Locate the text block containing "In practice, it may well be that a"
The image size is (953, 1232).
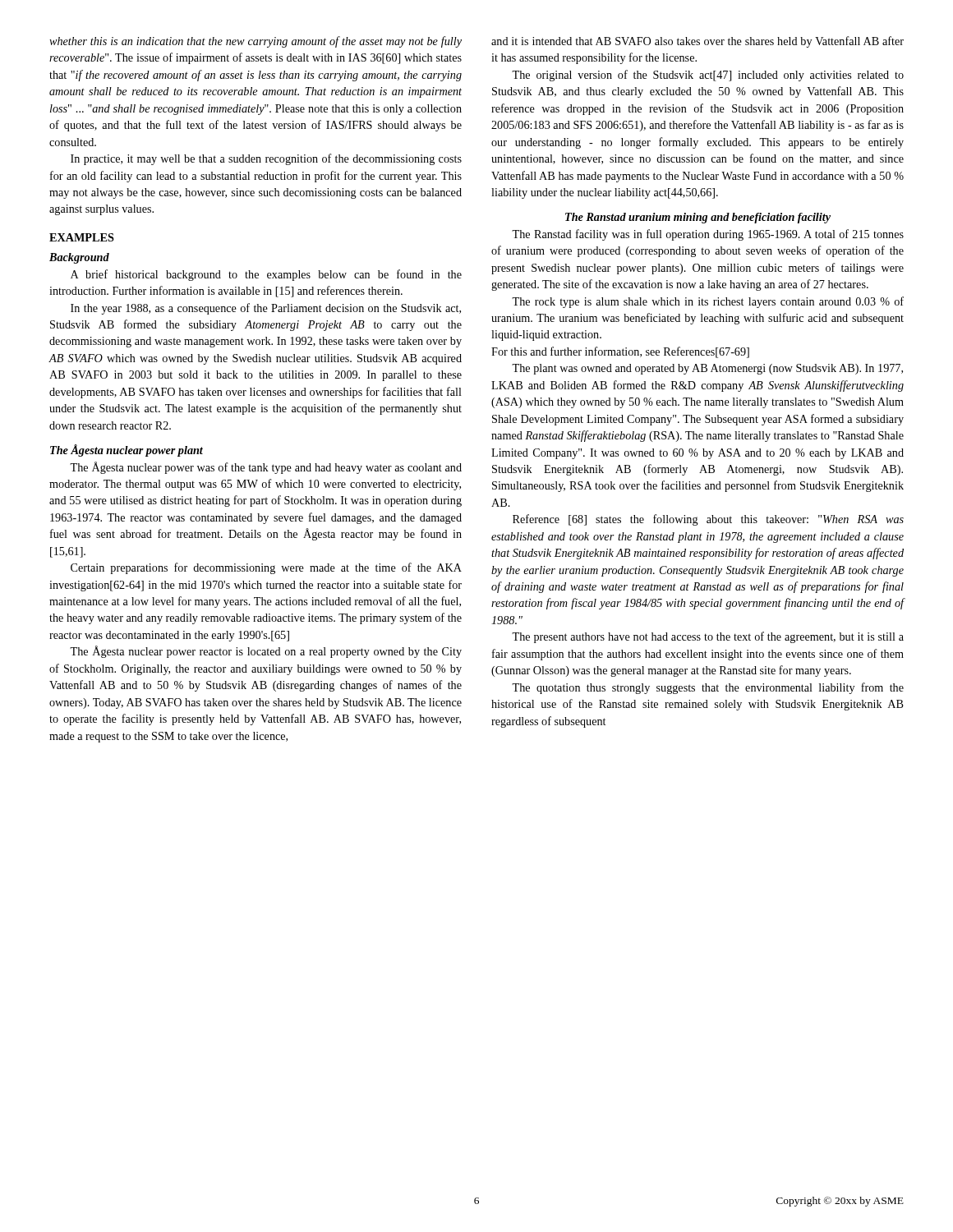point(255,184)
